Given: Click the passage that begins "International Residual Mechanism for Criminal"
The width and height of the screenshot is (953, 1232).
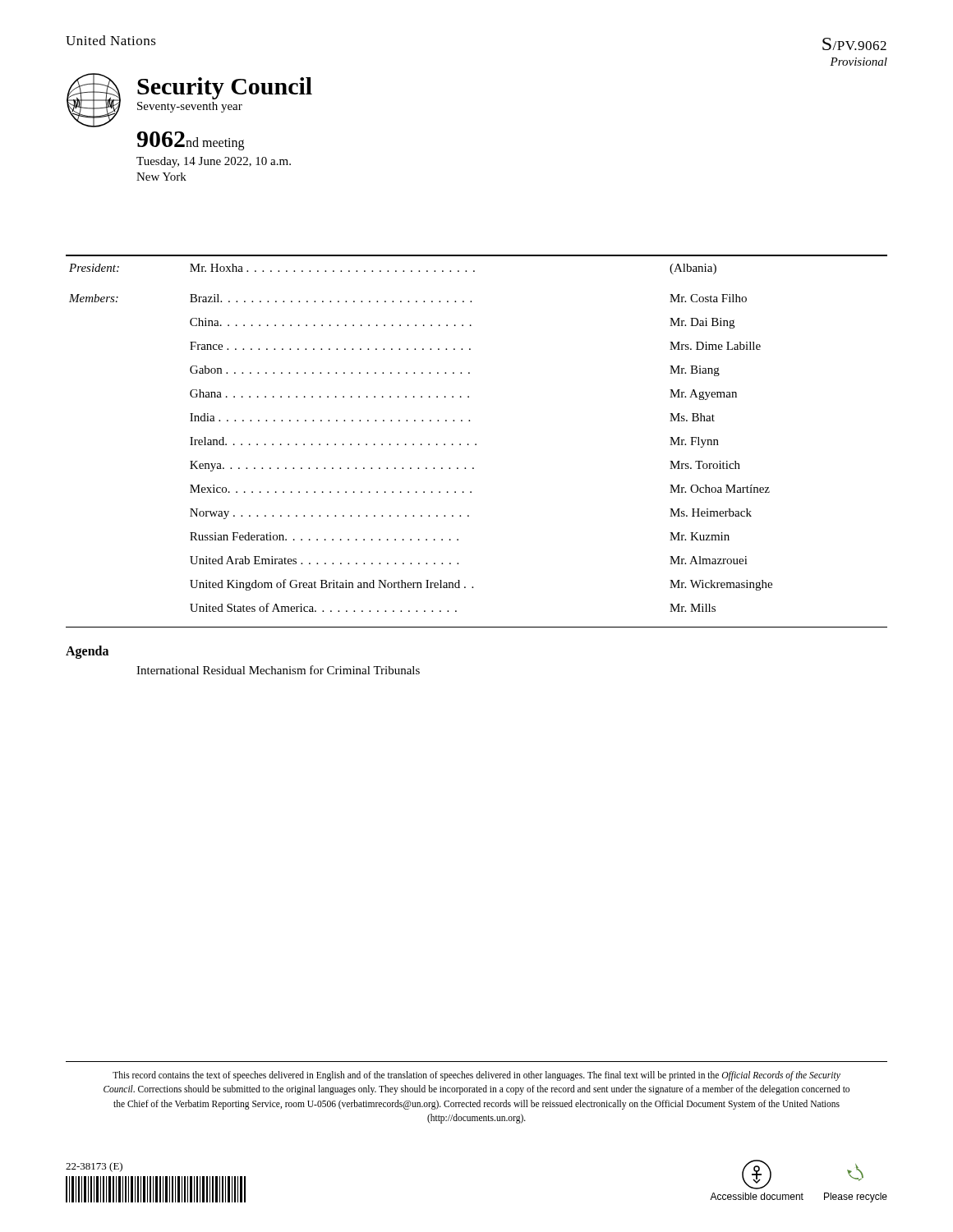Looking at the screenshot, I should coord(278,670).
